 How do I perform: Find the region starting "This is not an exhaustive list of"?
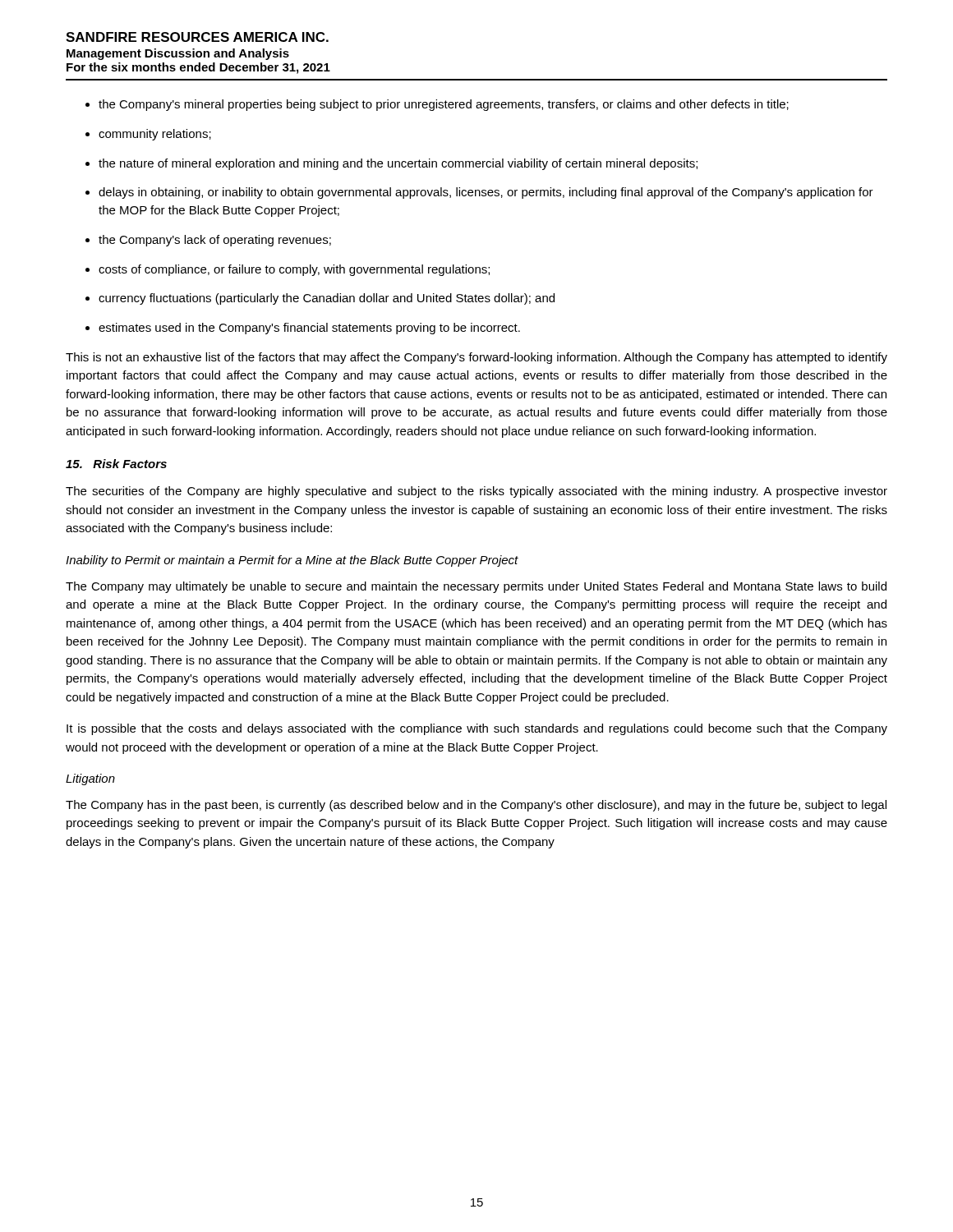(x=476, y=394)
